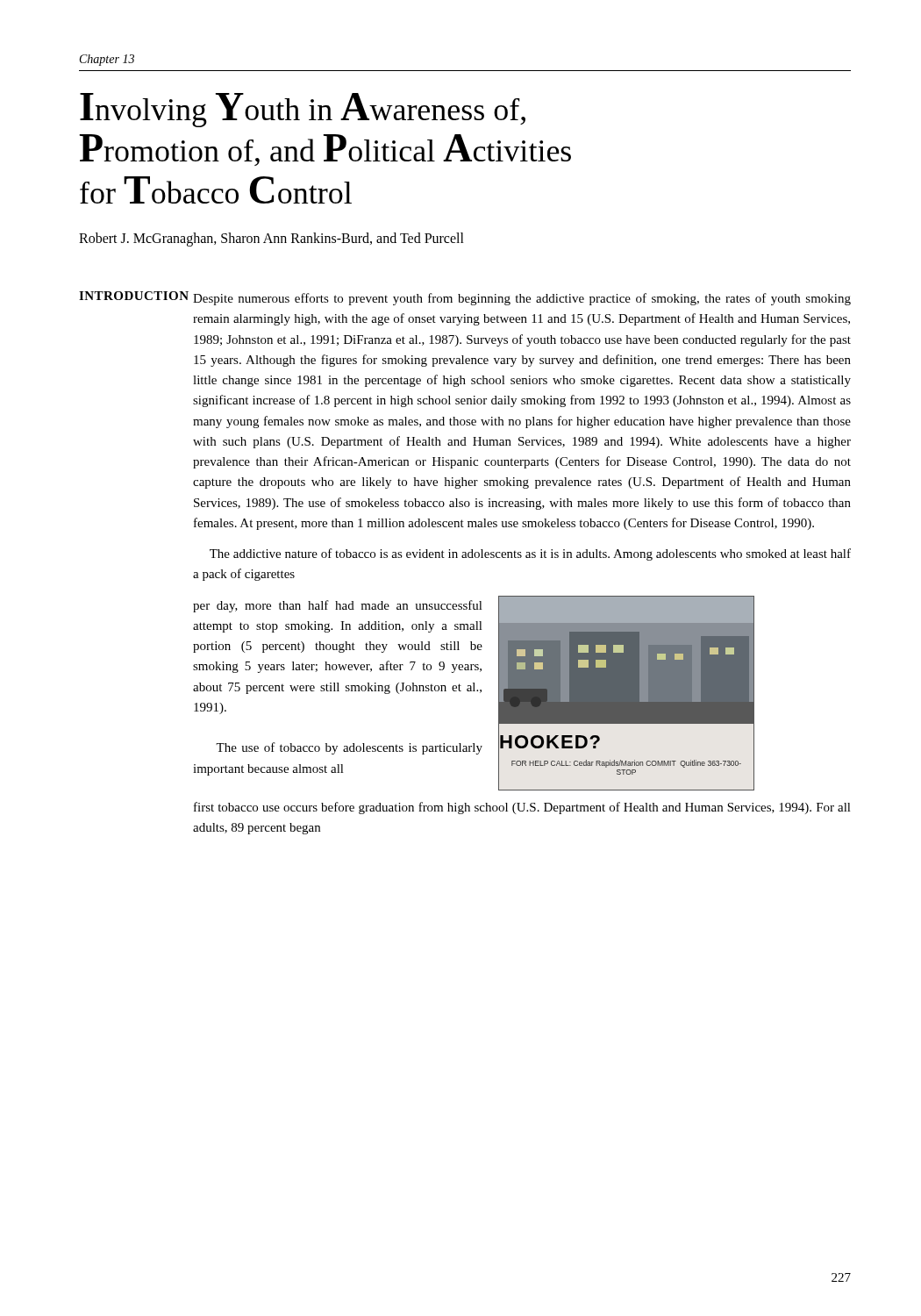Point to the element starting "first tobacco use occurs before graduation"
This screenshot has height=1316, width=921.
(x=522, y=817)
